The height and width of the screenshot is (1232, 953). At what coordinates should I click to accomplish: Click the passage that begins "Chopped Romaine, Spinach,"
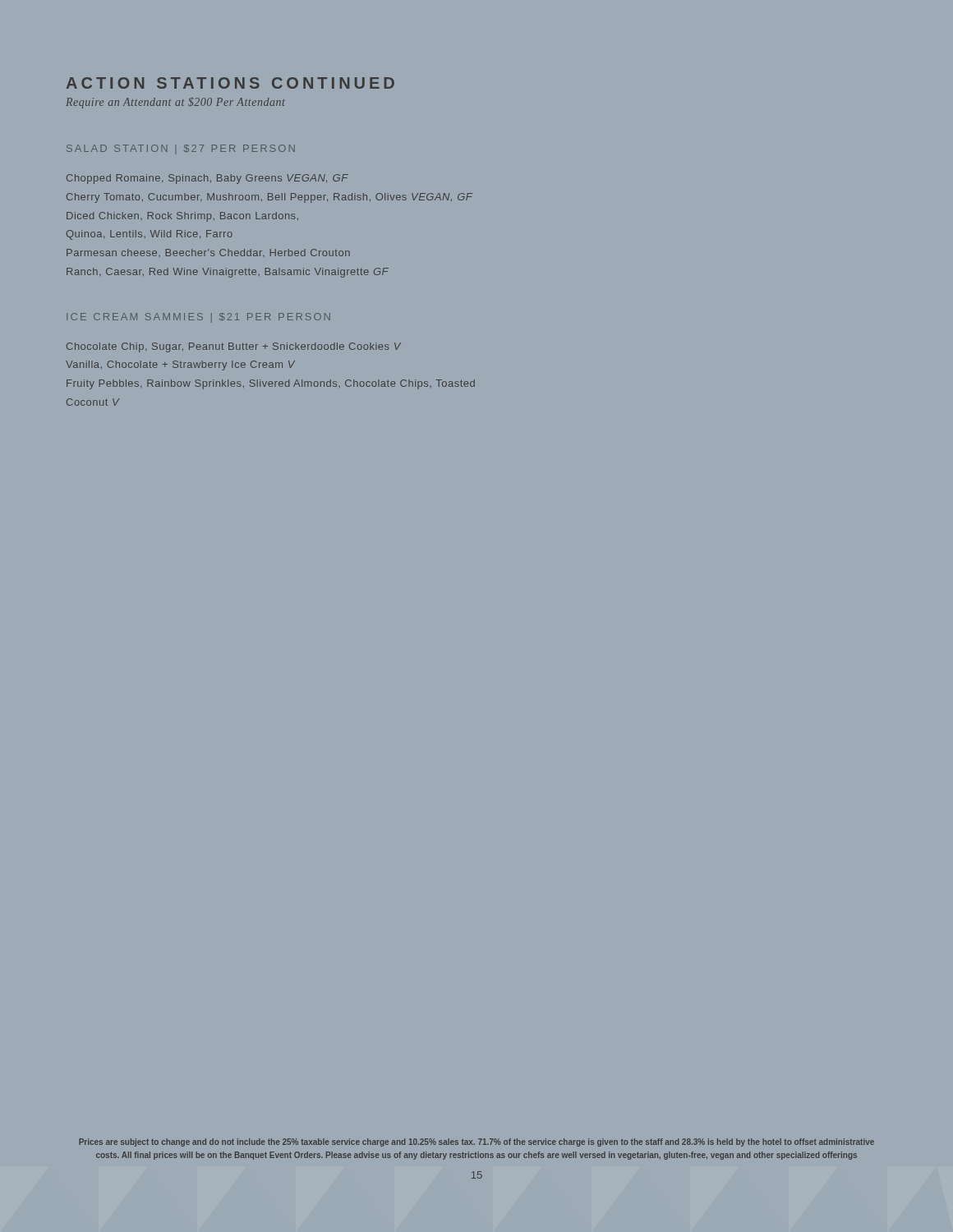[x=269, y=225]
